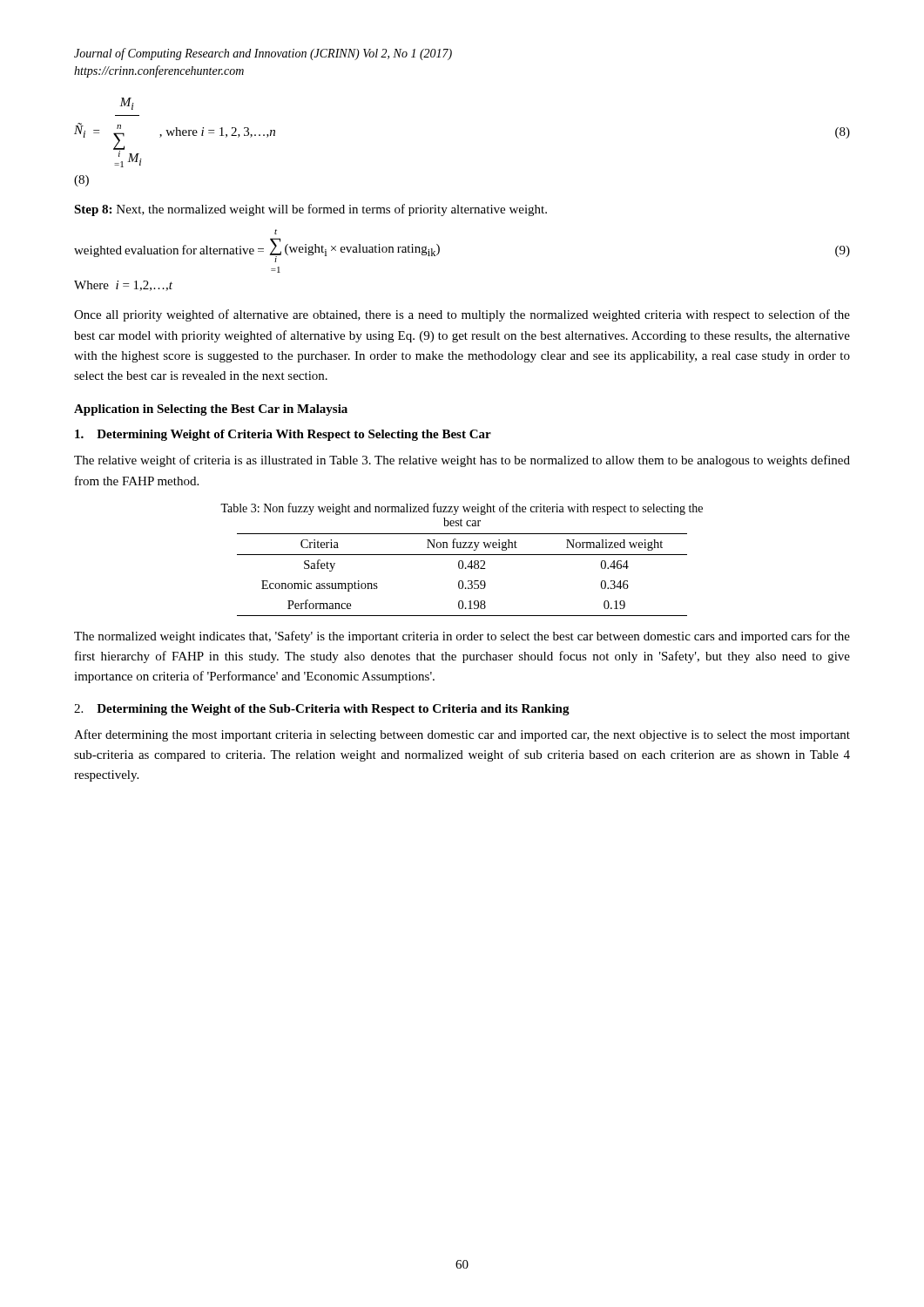
Task: Click the table
Action: click(462, 574)
